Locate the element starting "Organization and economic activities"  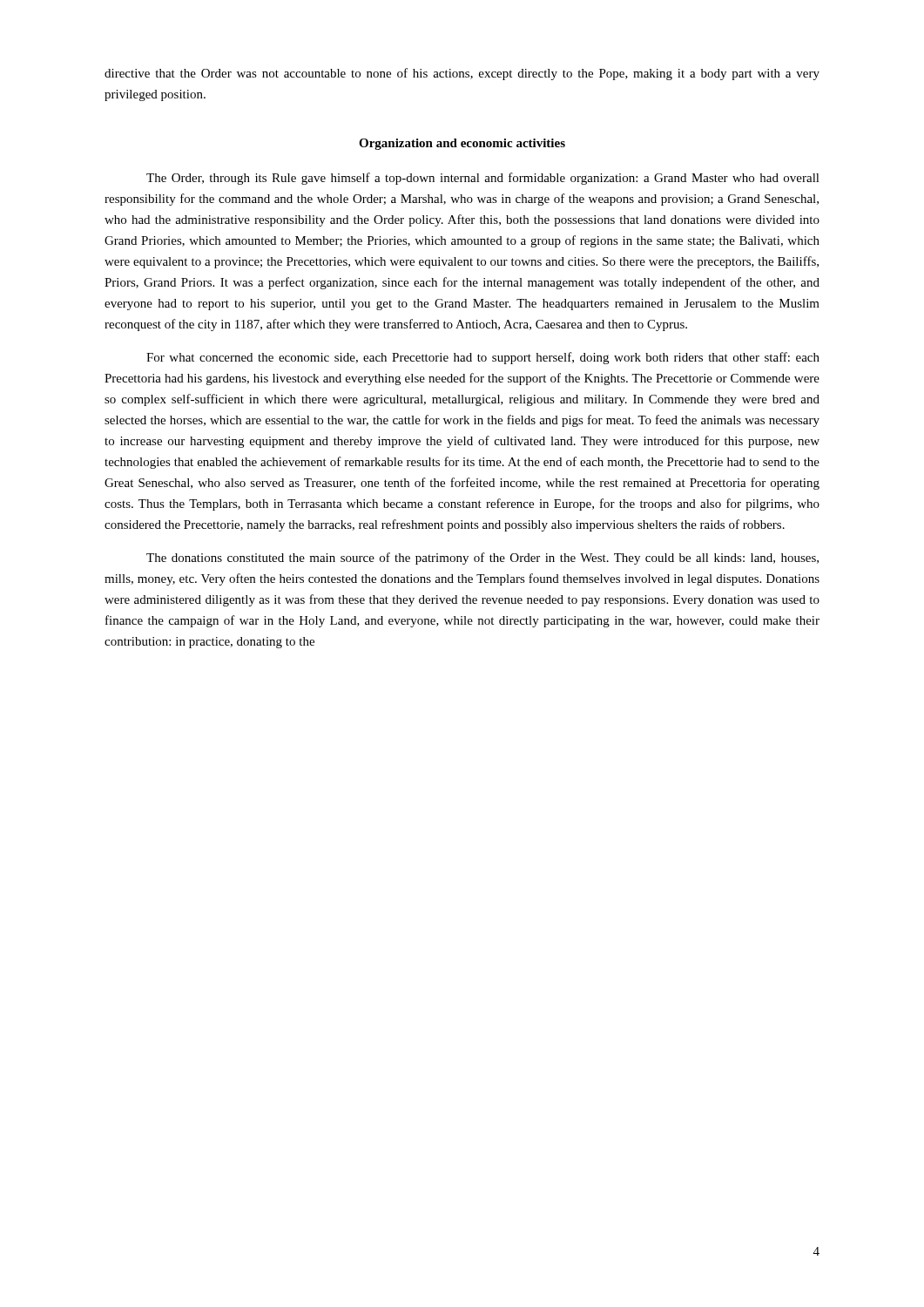(x=462, y=143)
